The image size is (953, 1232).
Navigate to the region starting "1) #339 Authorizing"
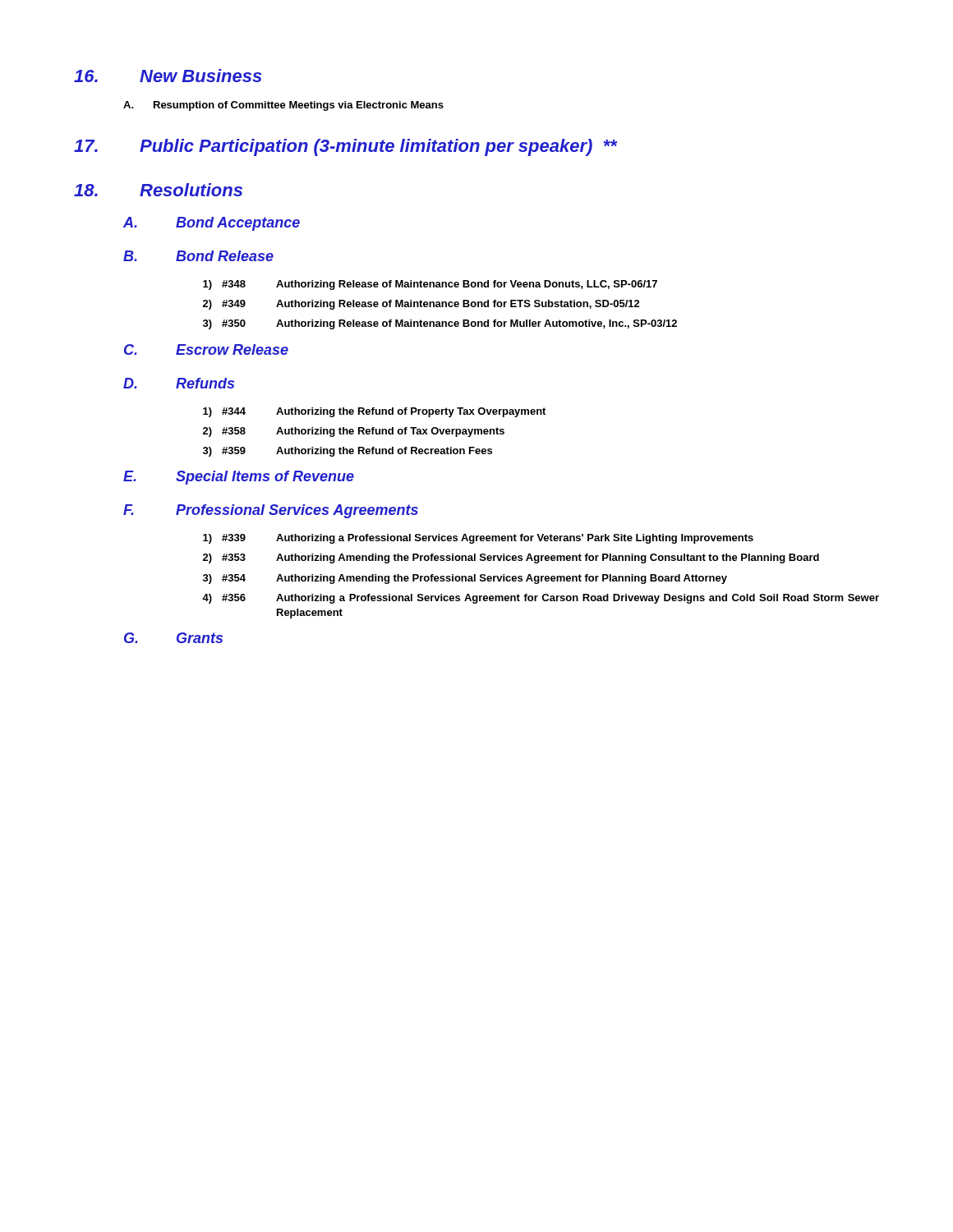tap(526, 538)
